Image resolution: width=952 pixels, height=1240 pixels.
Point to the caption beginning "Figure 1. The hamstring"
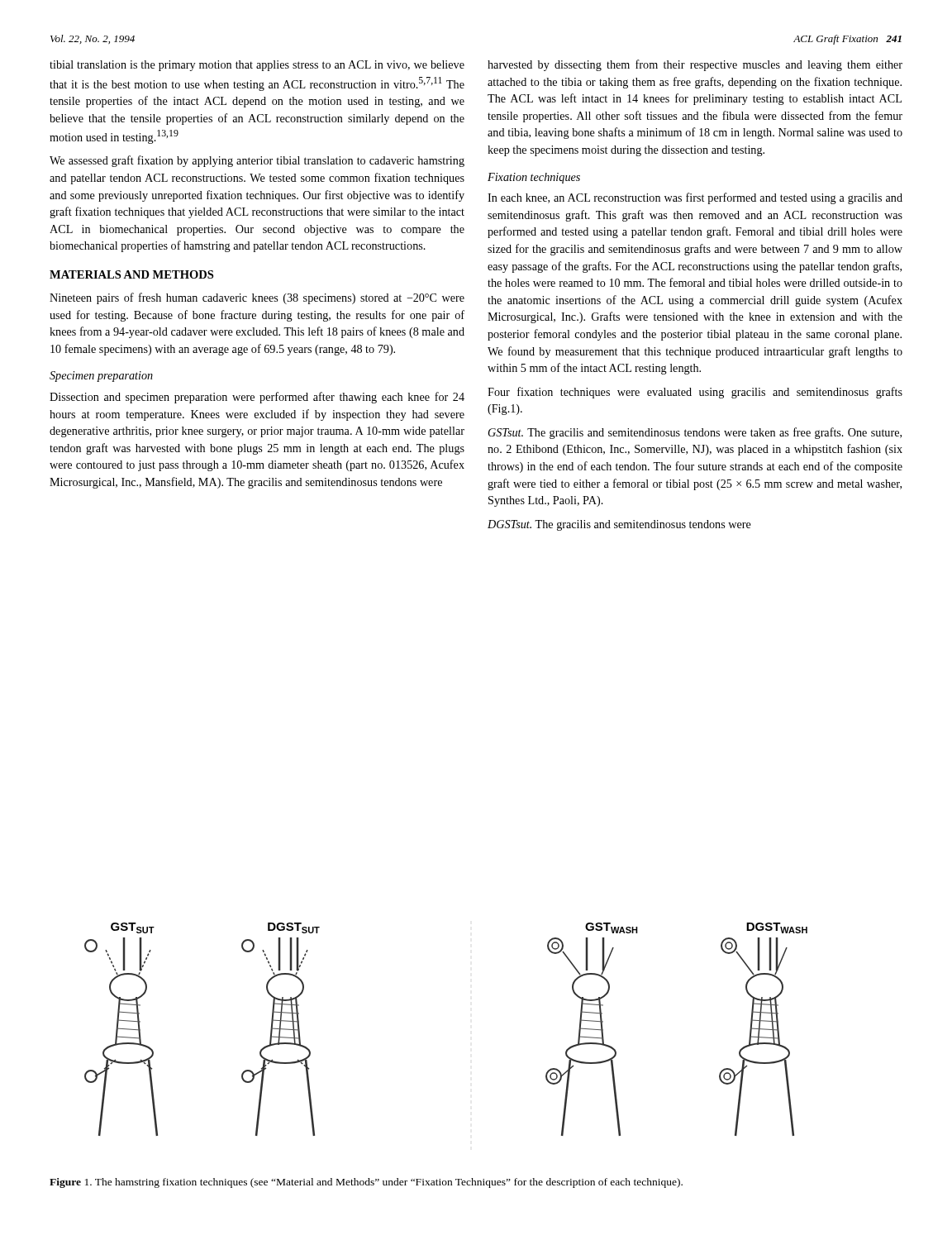point(366,1182)
